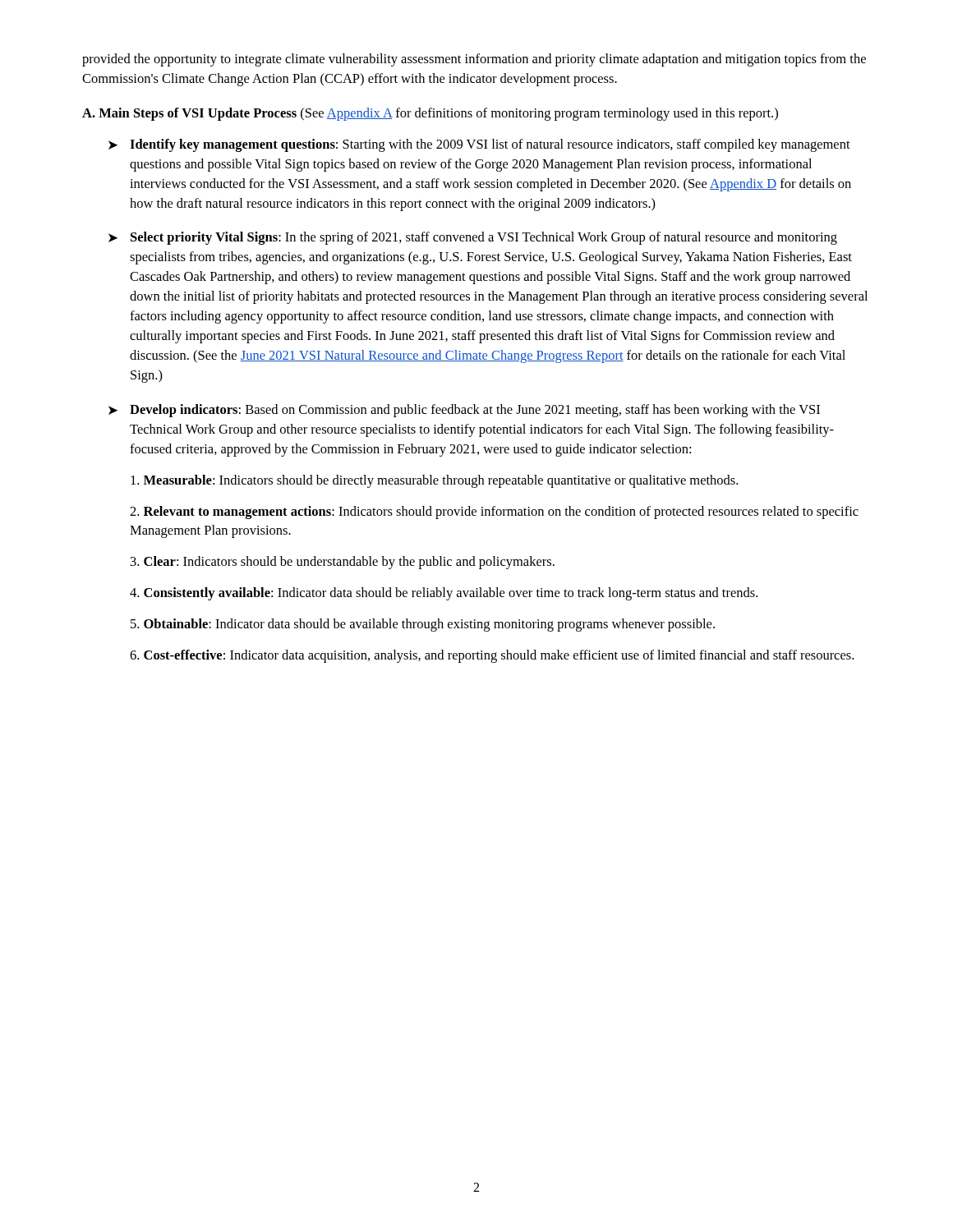Point to the block beginning "➤ Develop indicators: Based"
953x1232 pixels.
tap(464, 411)
